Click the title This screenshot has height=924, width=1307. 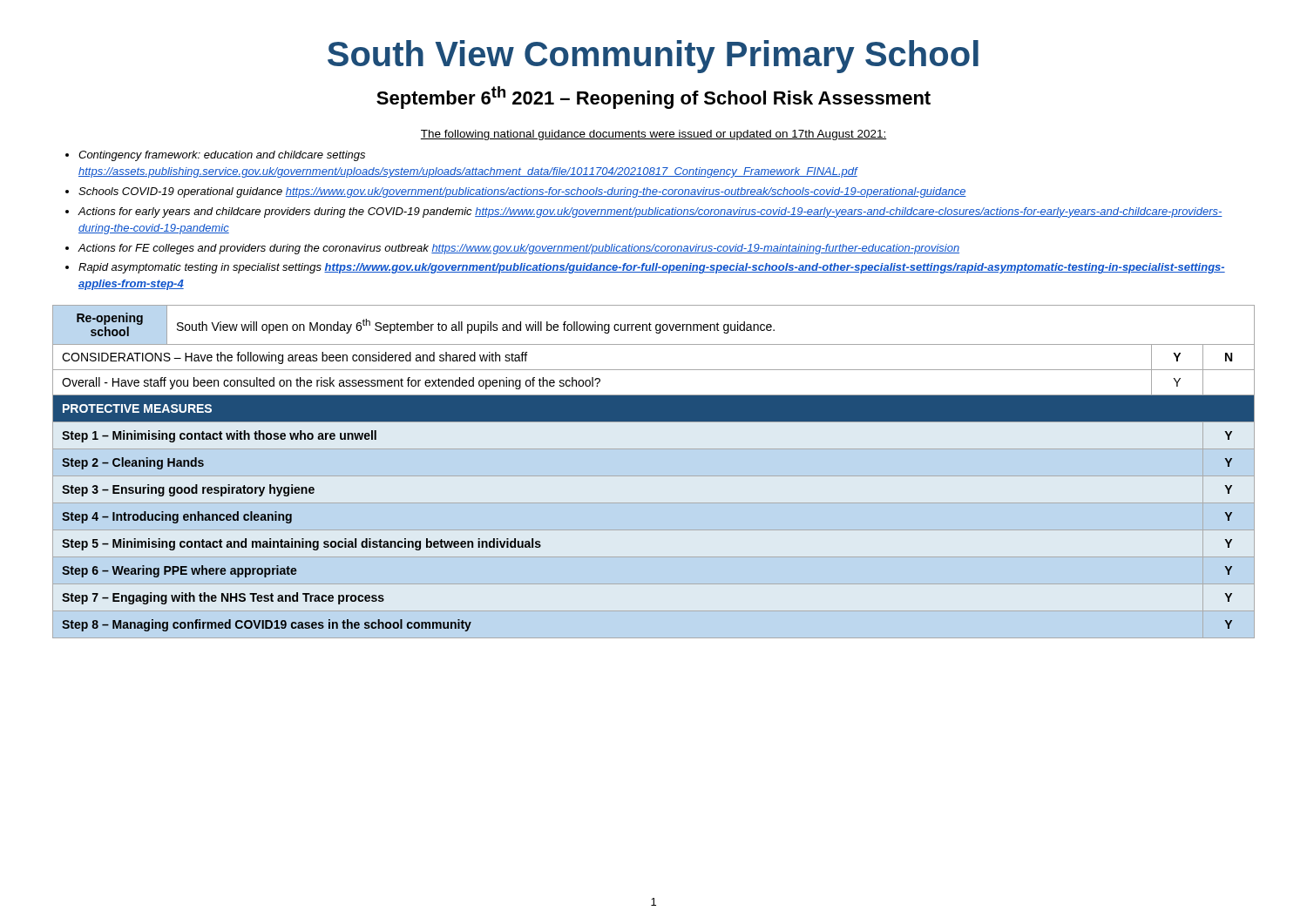click(x=654, y=54)
